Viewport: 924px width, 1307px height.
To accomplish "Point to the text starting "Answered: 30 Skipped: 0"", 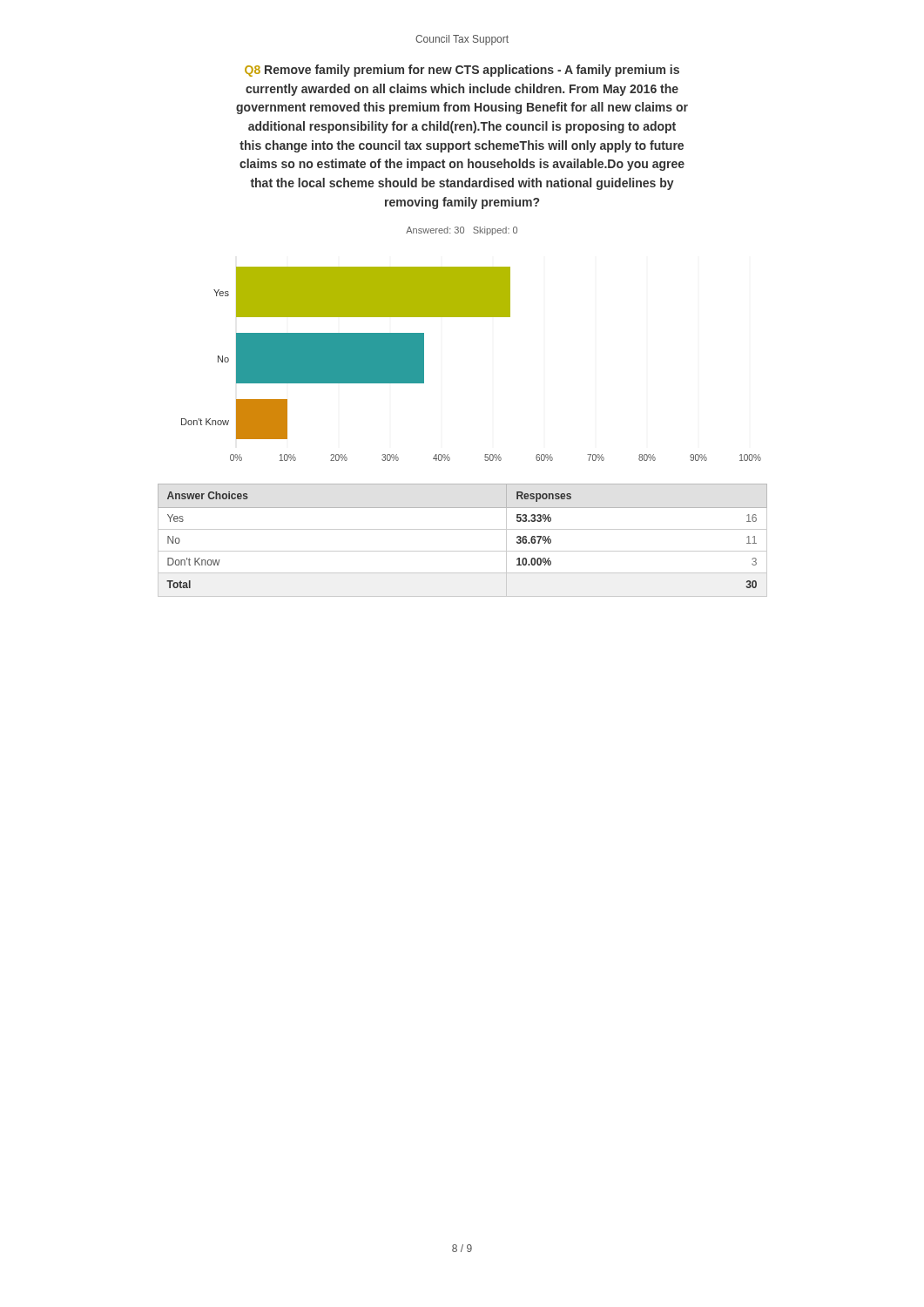I will (x=462, y=230).
